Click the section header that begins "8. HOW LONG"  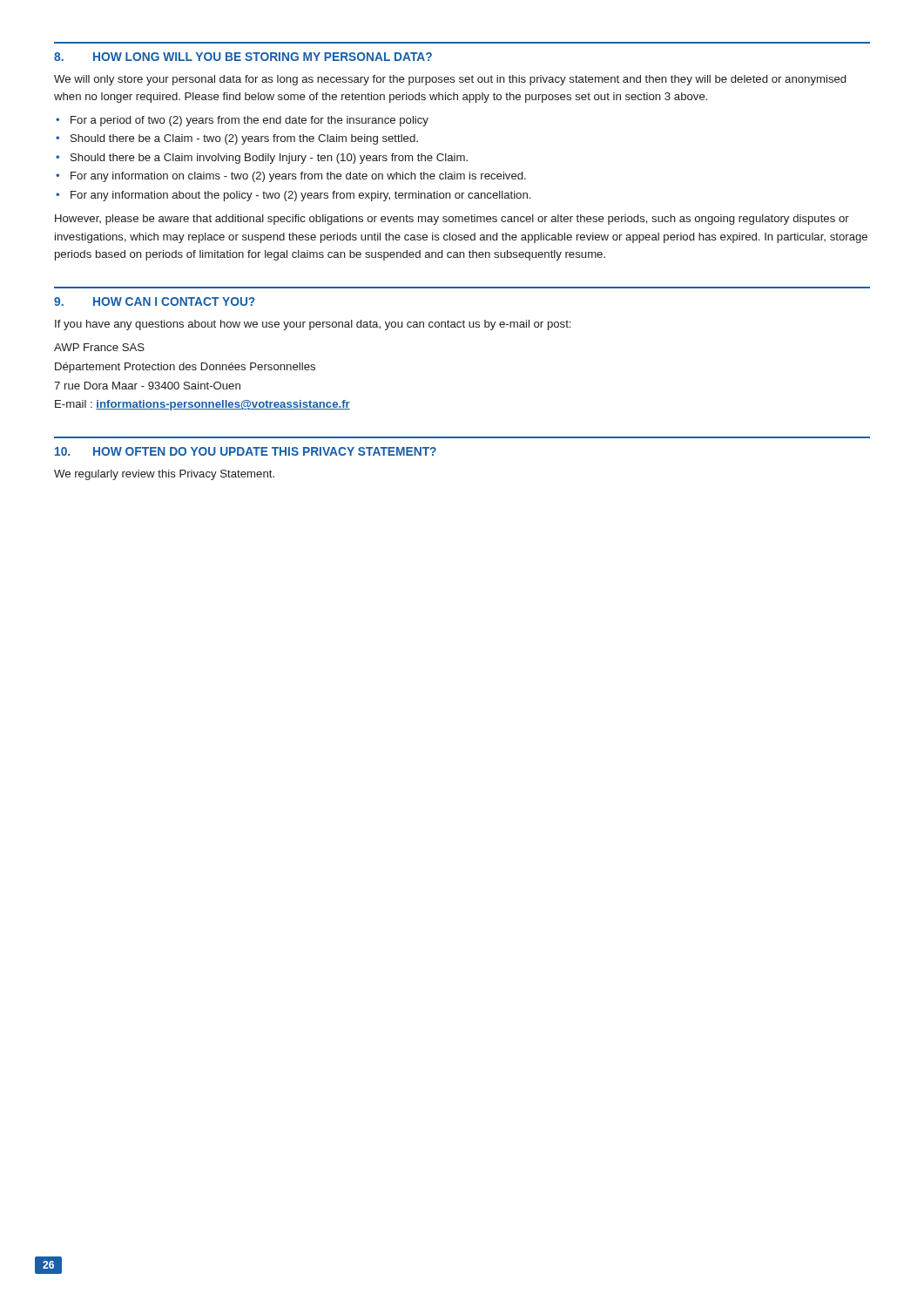pyautogui.click(x=243, y=57)
